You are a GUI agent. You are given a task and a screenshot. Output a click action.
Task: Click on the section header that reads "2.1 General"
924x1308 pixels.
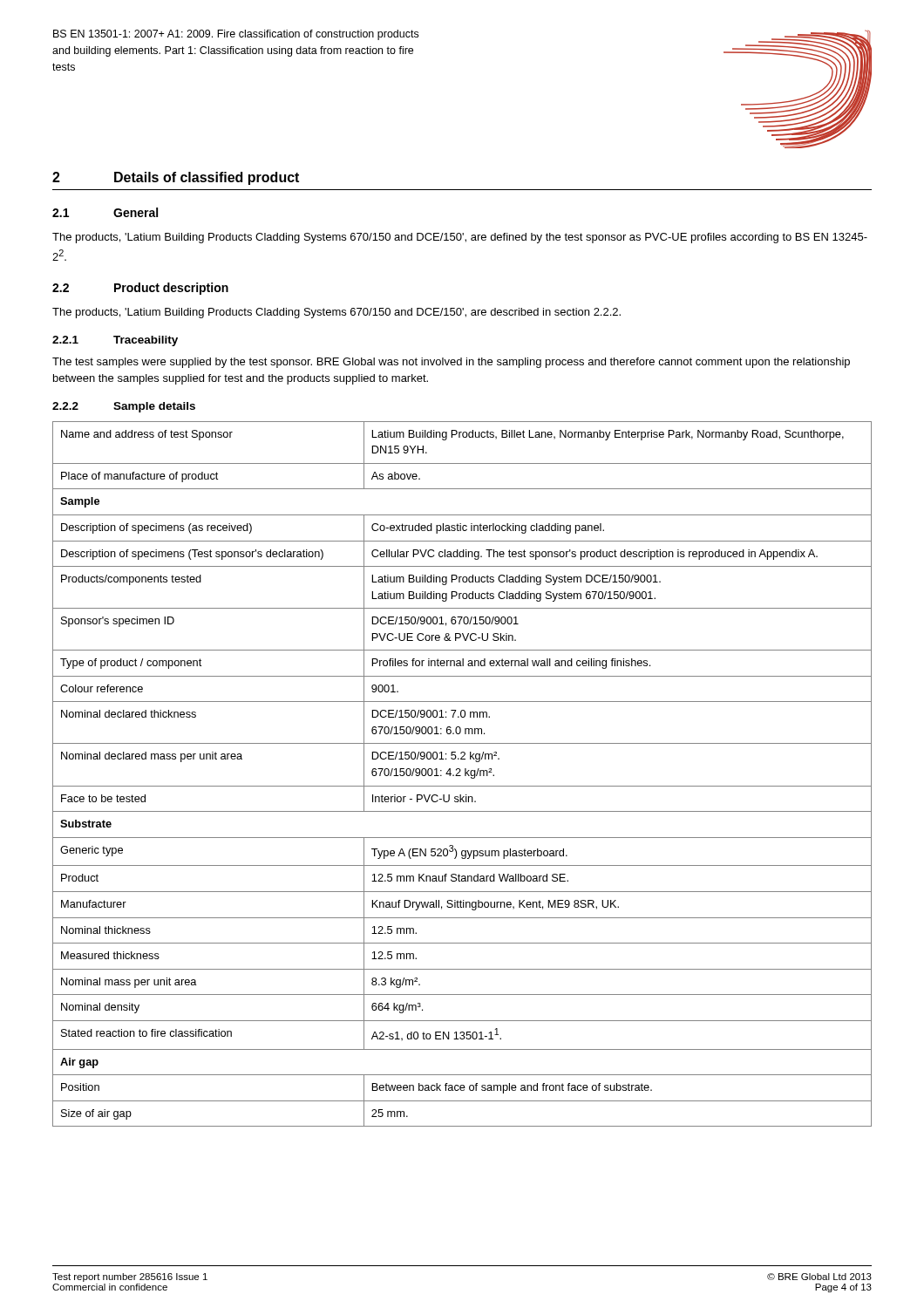106,213
